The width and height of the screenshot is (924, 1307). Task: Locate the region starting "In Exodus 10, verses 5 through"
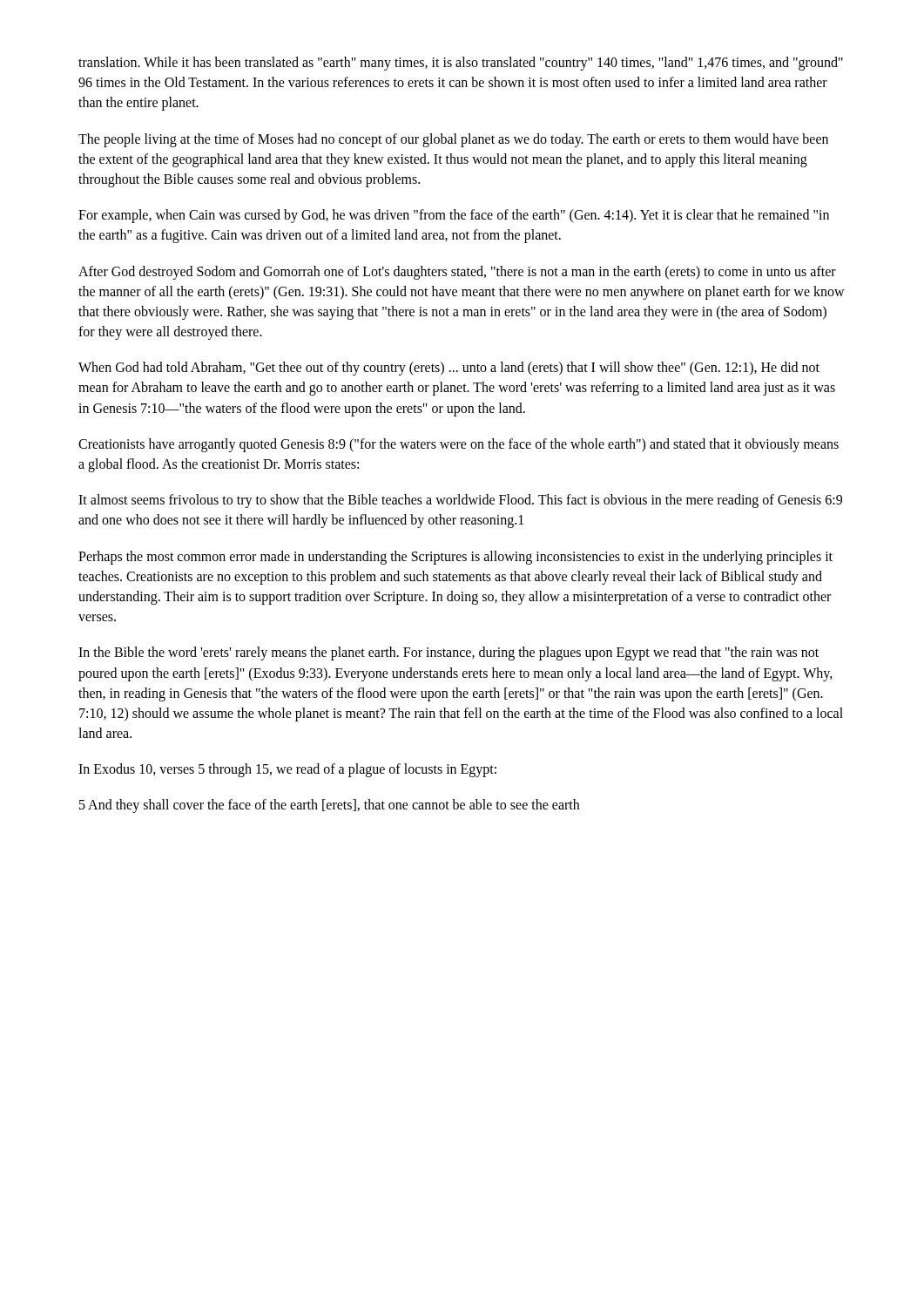(288, 769)
